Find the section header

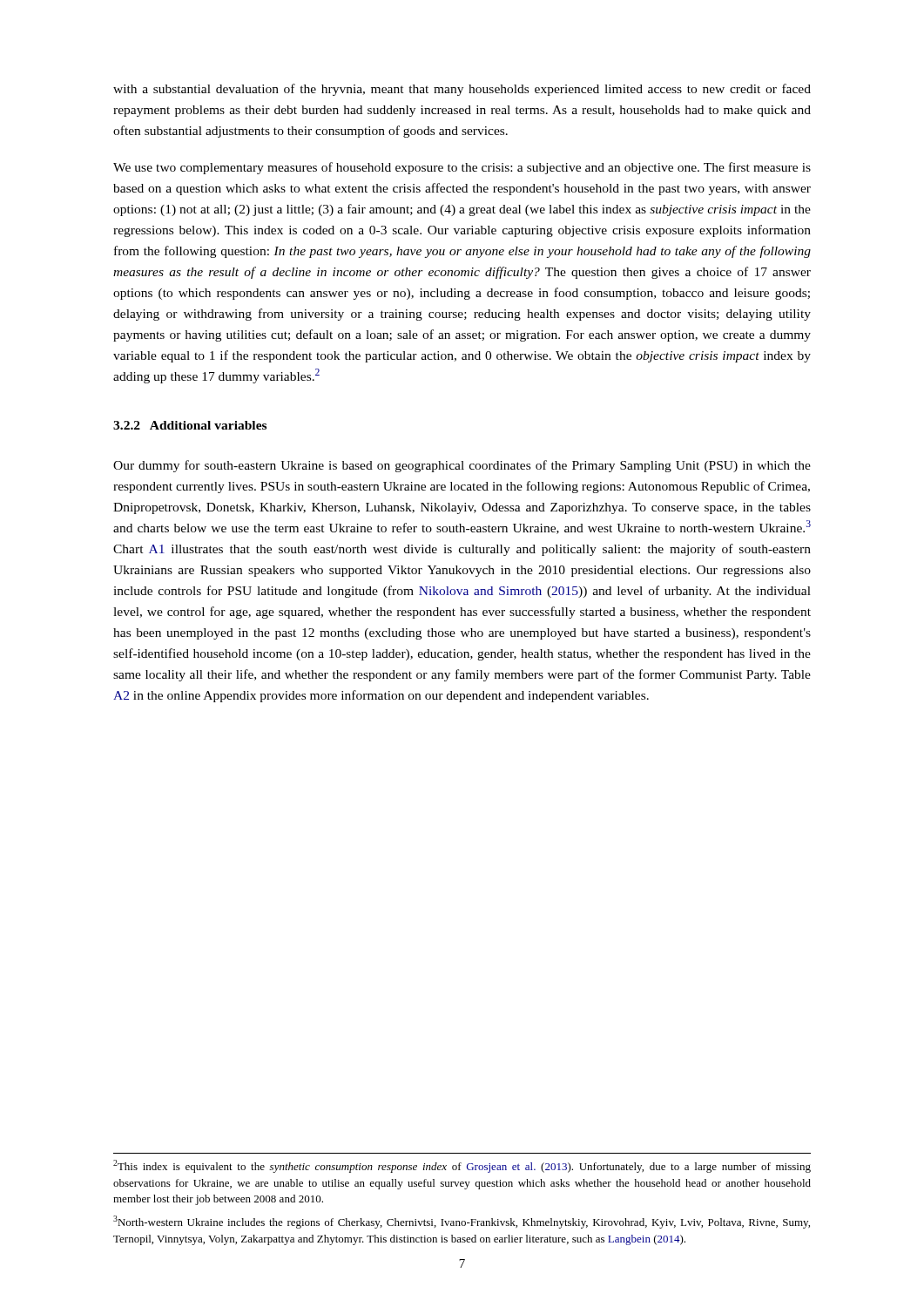190,425
